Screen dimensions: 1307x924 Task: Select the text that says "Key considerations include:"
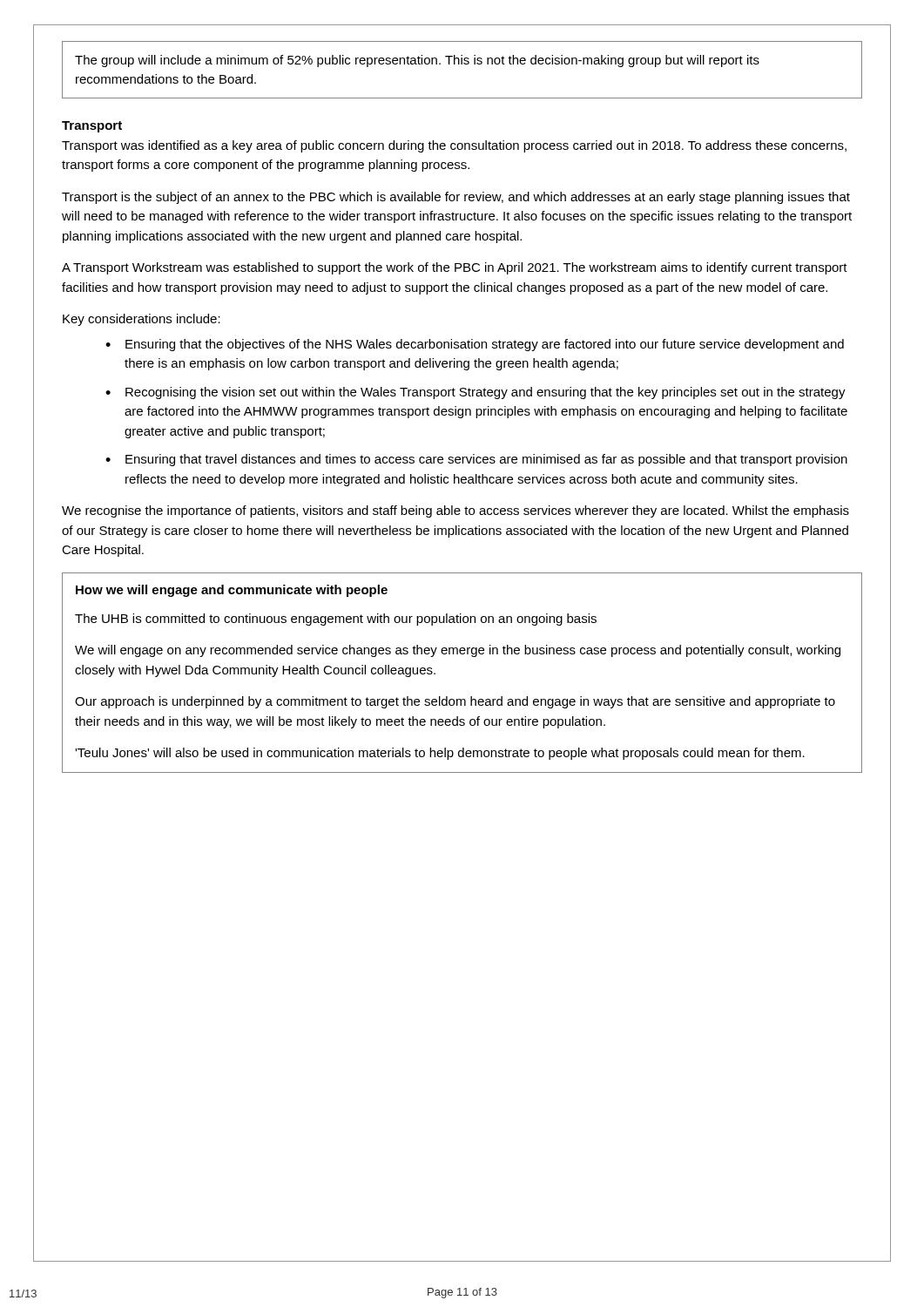tap(141, 318)
